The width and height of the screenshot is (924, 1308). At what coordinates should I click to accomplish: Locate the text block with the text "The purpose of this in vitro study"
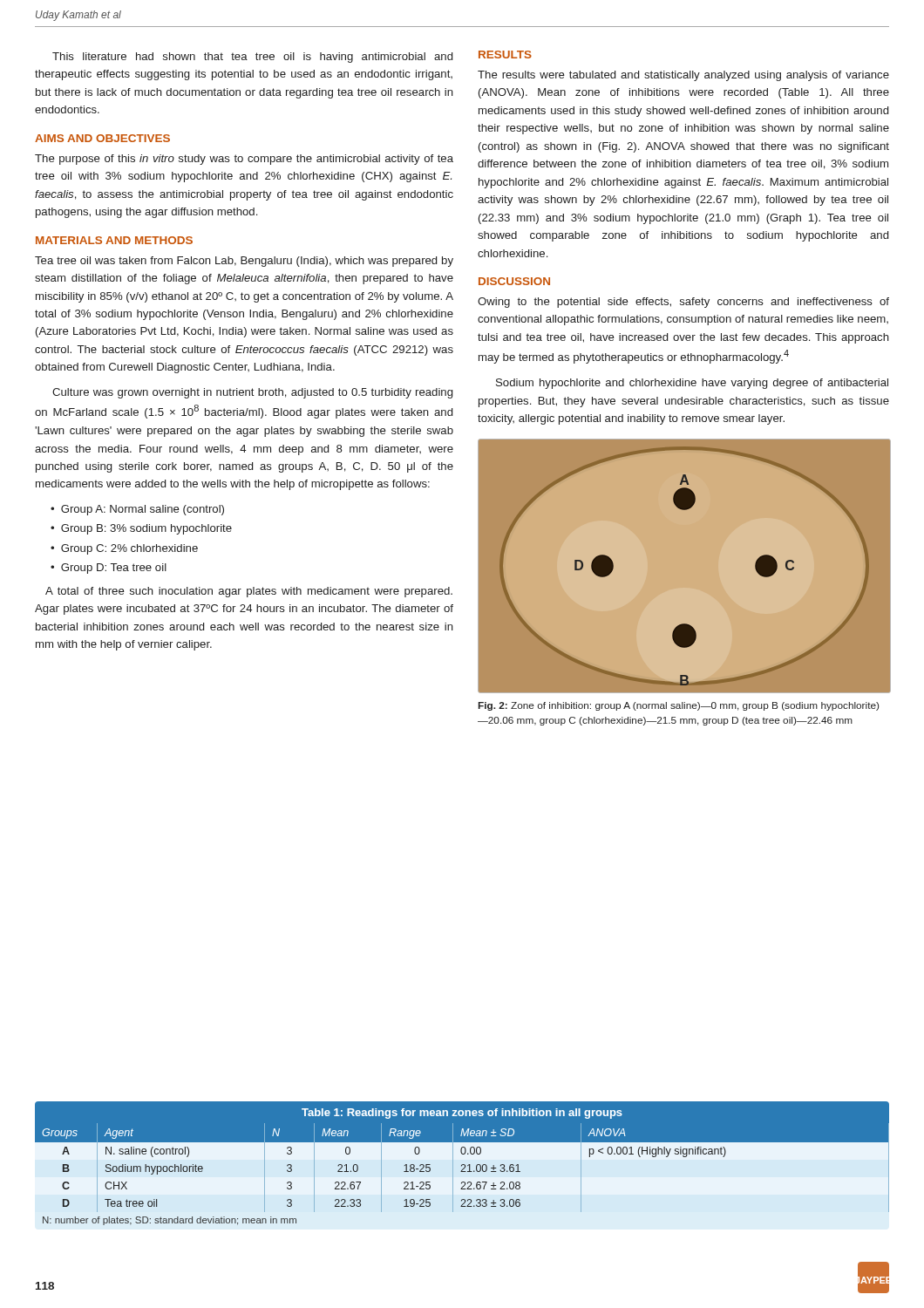point(244,185)
